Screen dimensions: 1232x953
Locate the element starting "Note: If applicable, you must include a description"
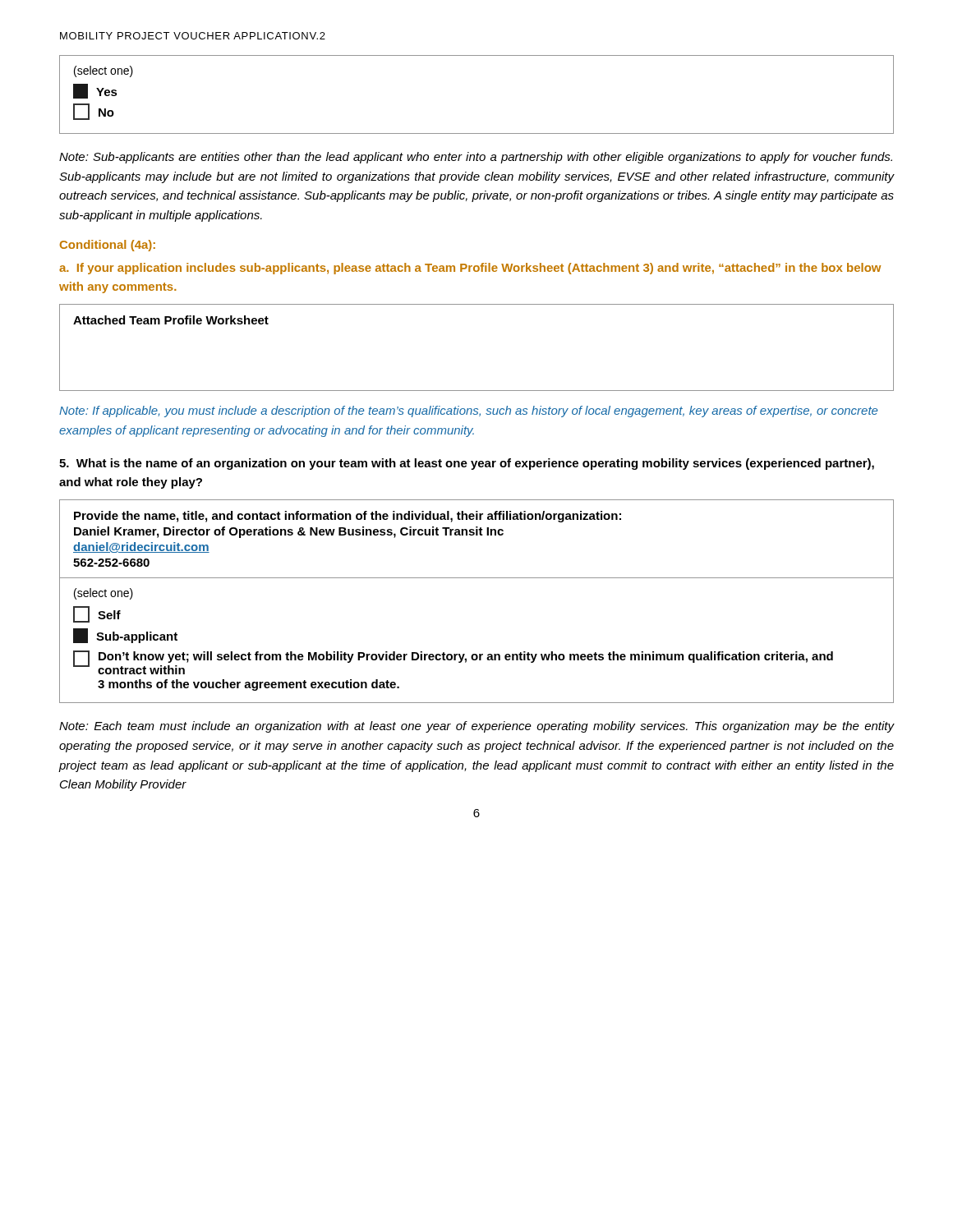(x=469, y=420)
